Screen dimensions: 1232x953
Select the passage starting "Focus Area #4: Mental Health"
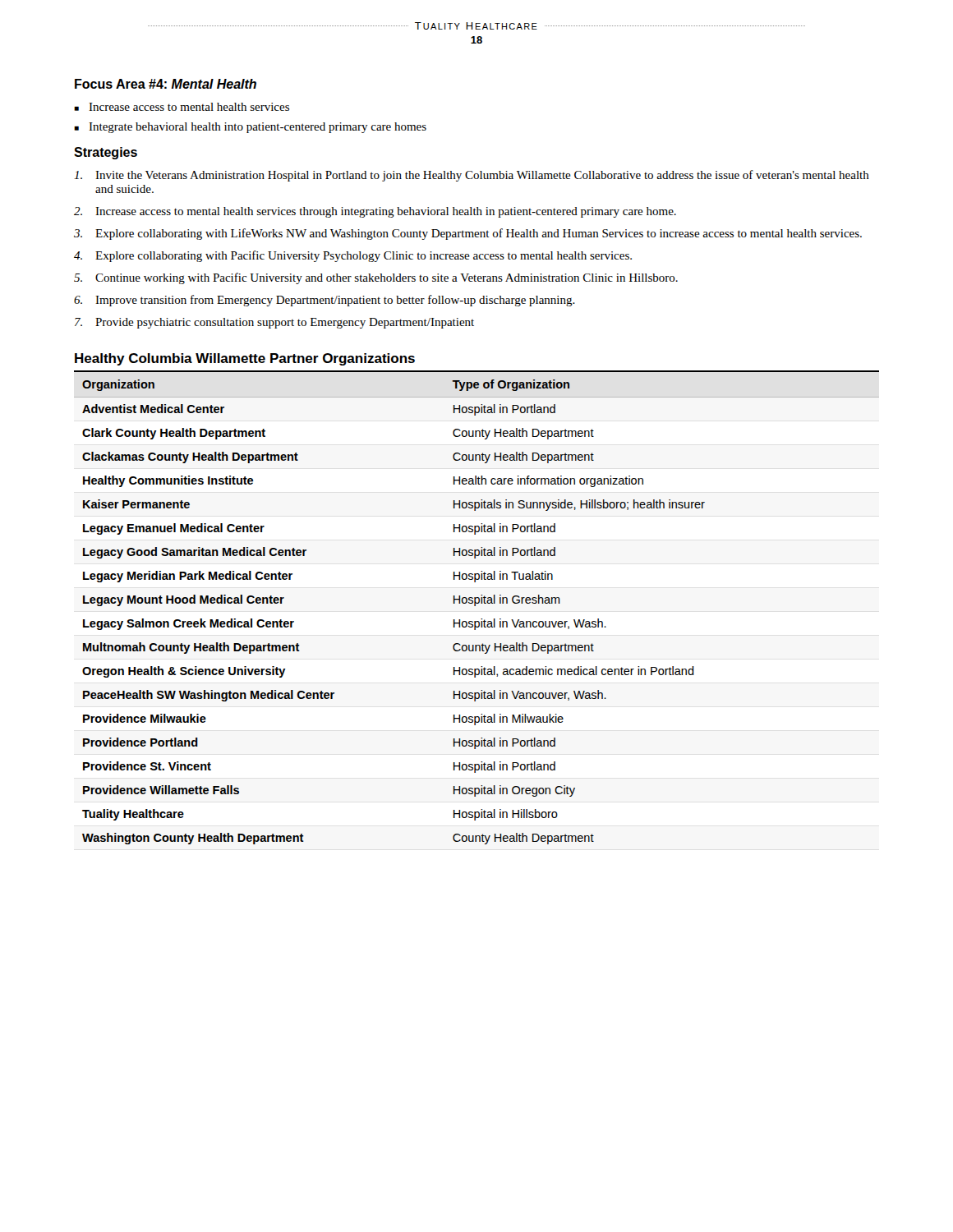point(165,84)
